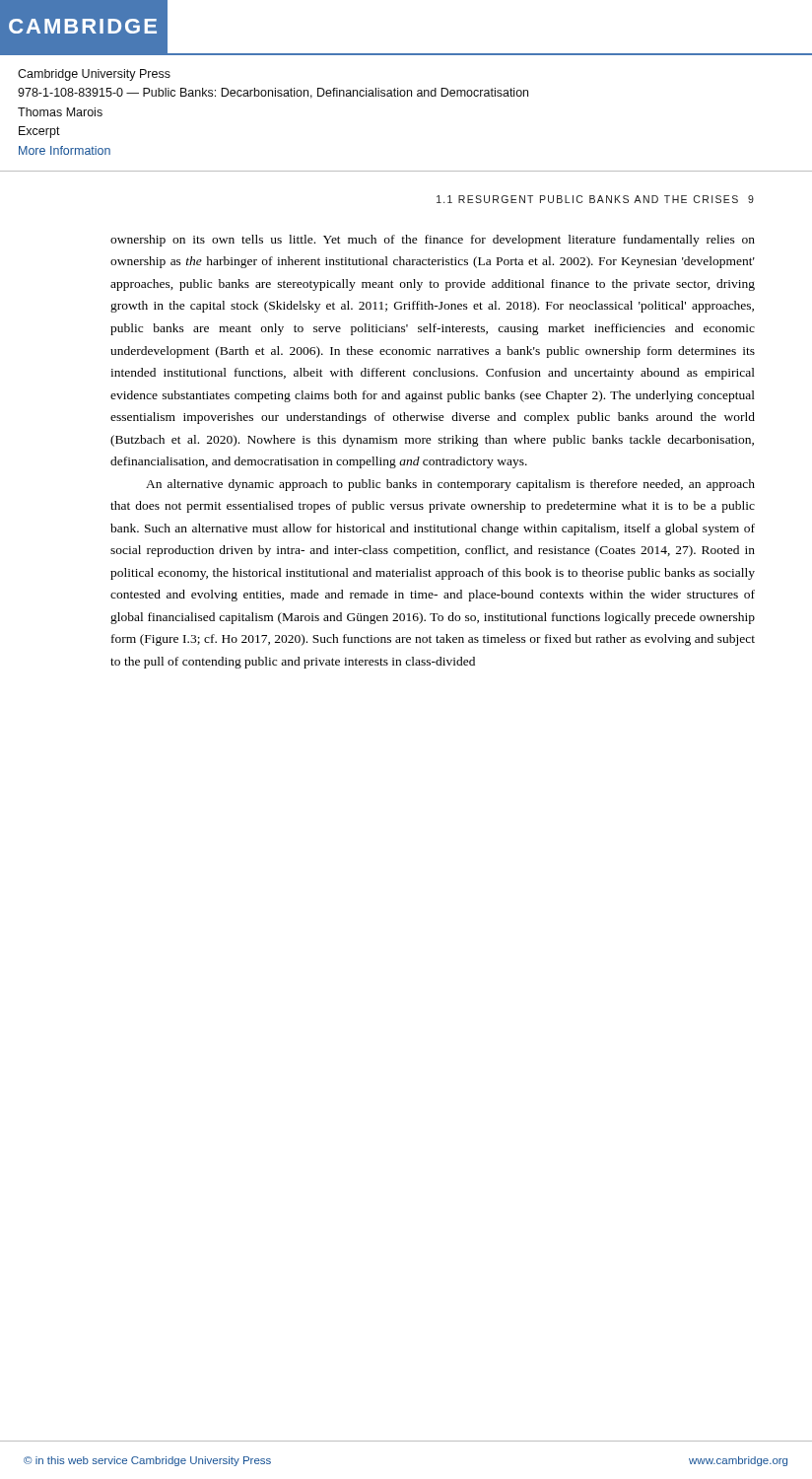Select the text block with the text "An alternative dynamic approach"
This screenshot has width=812, height=1479.
[x=433, y=572]
